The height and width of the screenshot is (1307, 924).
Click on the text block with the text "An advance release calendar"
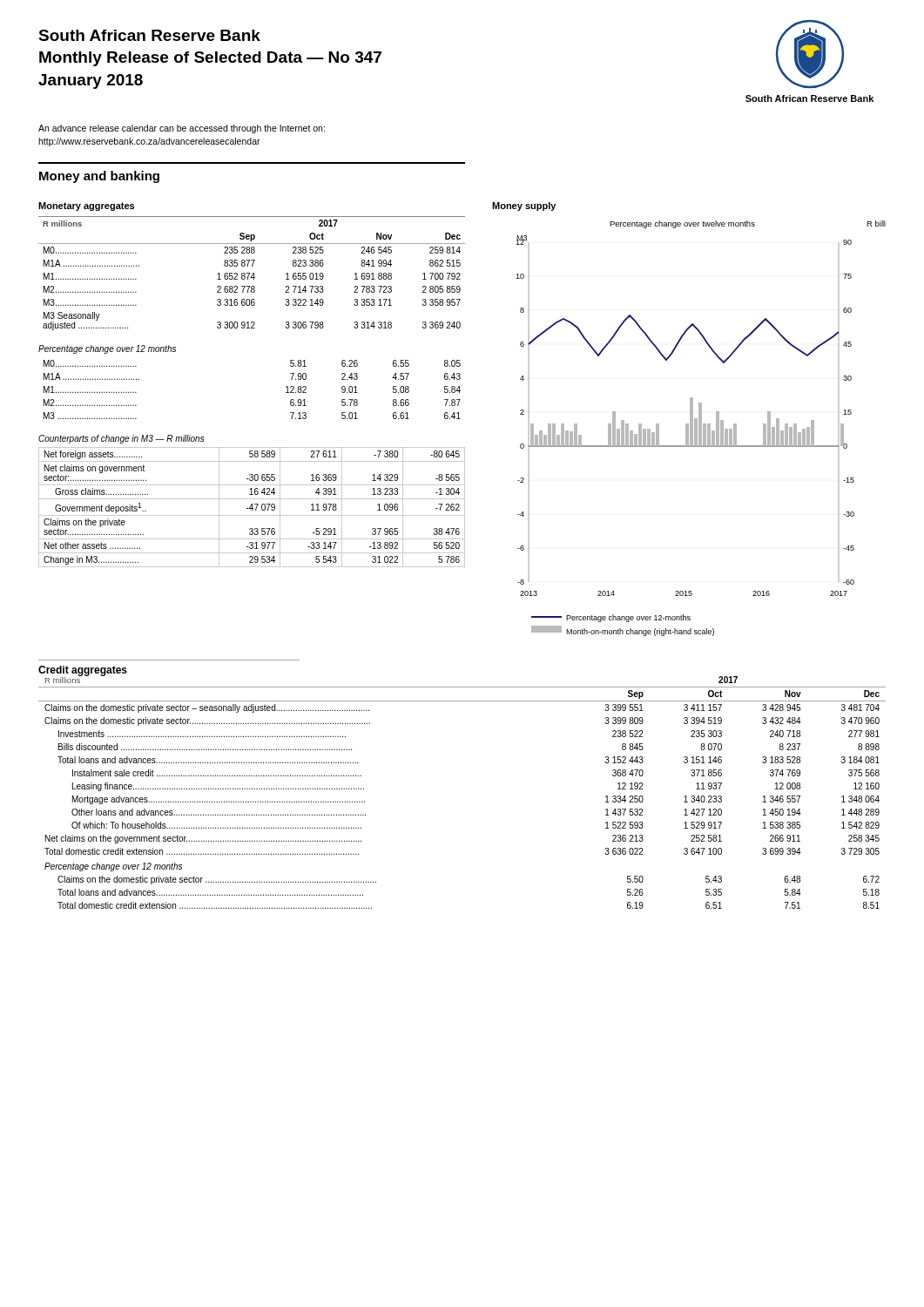point(182,135)
